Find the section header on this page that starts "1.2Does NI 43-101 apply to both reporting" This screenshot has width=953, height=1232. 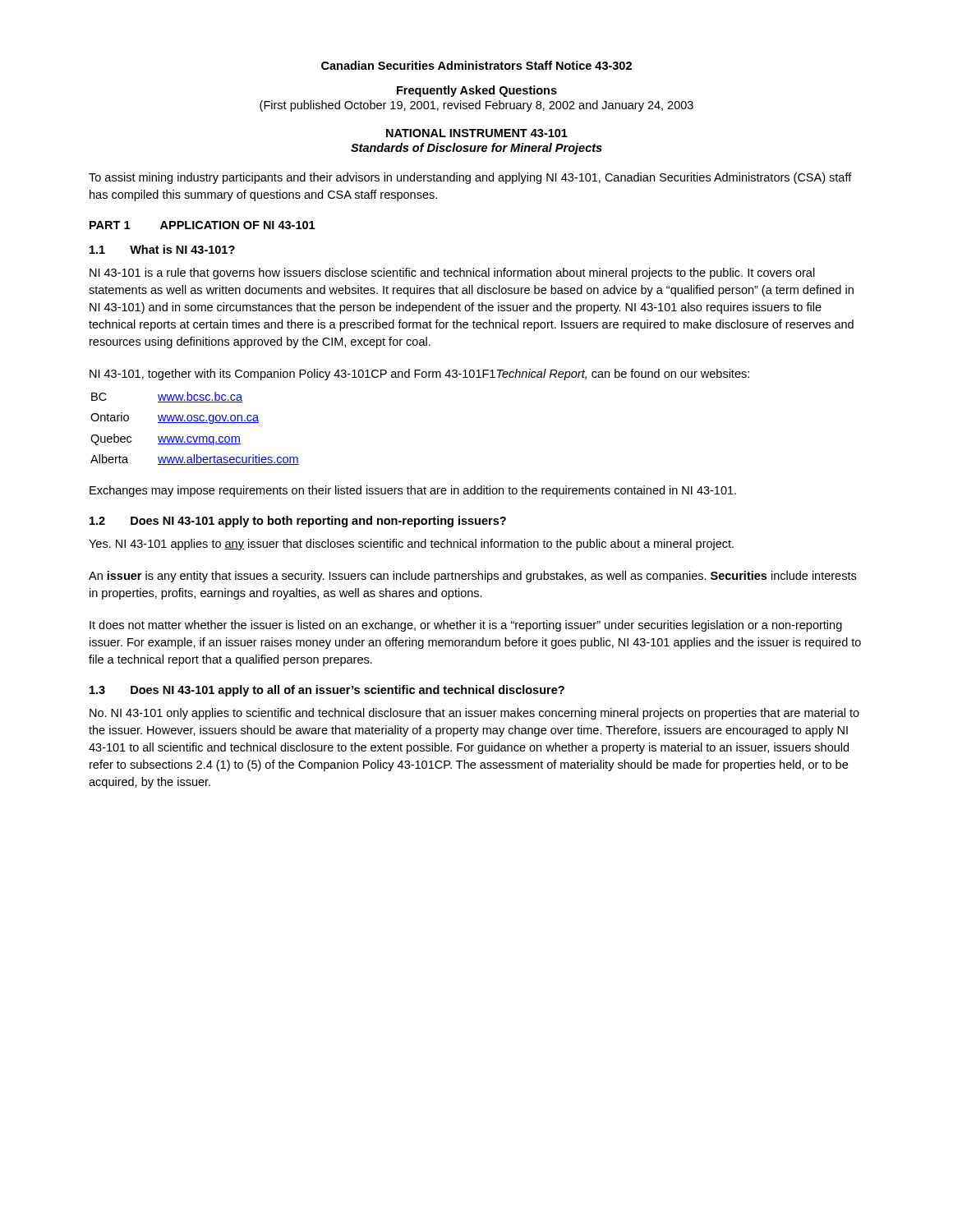[298, 521]
